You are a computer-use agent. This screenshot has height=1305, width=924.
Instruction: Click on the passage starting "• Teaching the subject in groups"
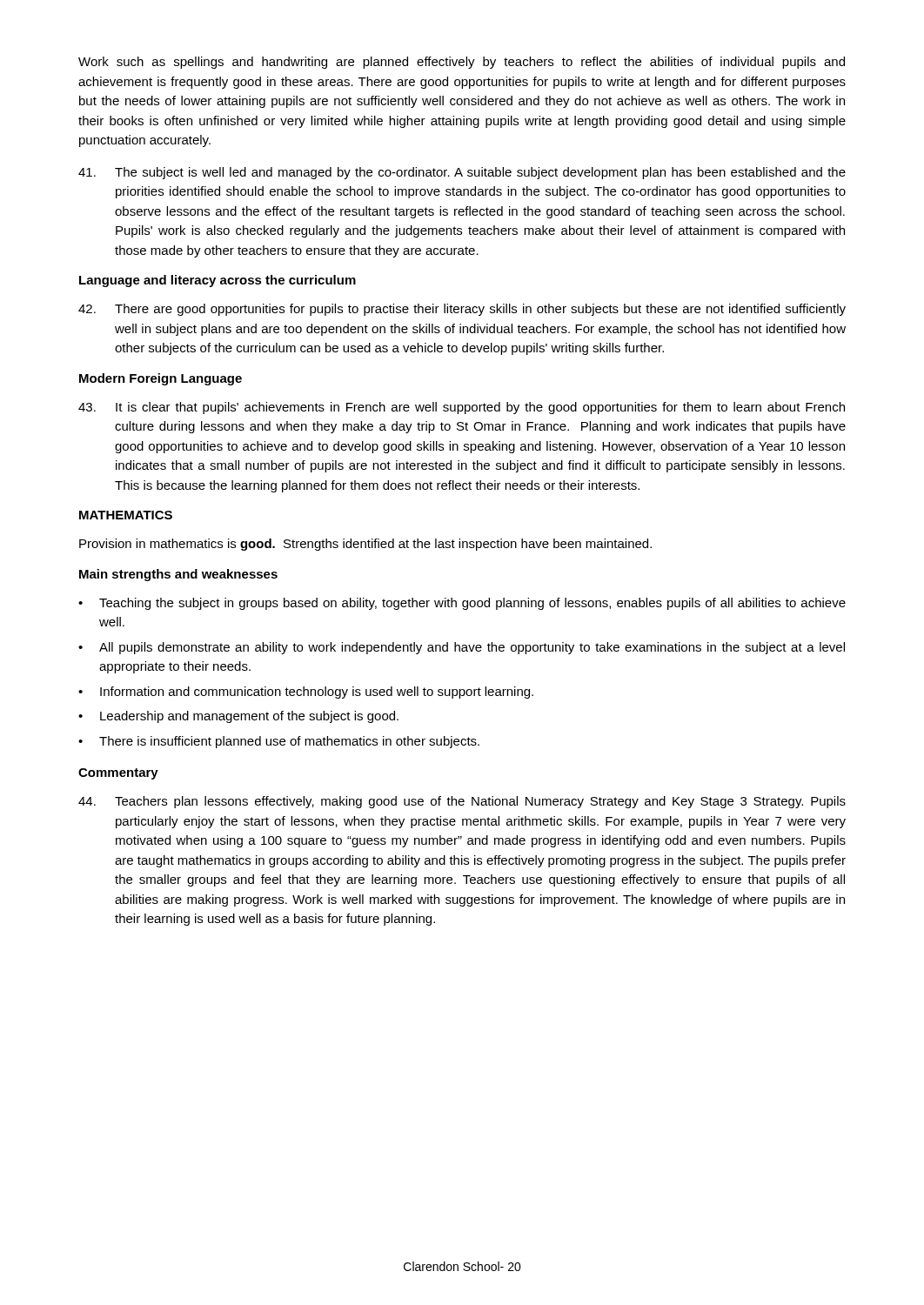462,612
